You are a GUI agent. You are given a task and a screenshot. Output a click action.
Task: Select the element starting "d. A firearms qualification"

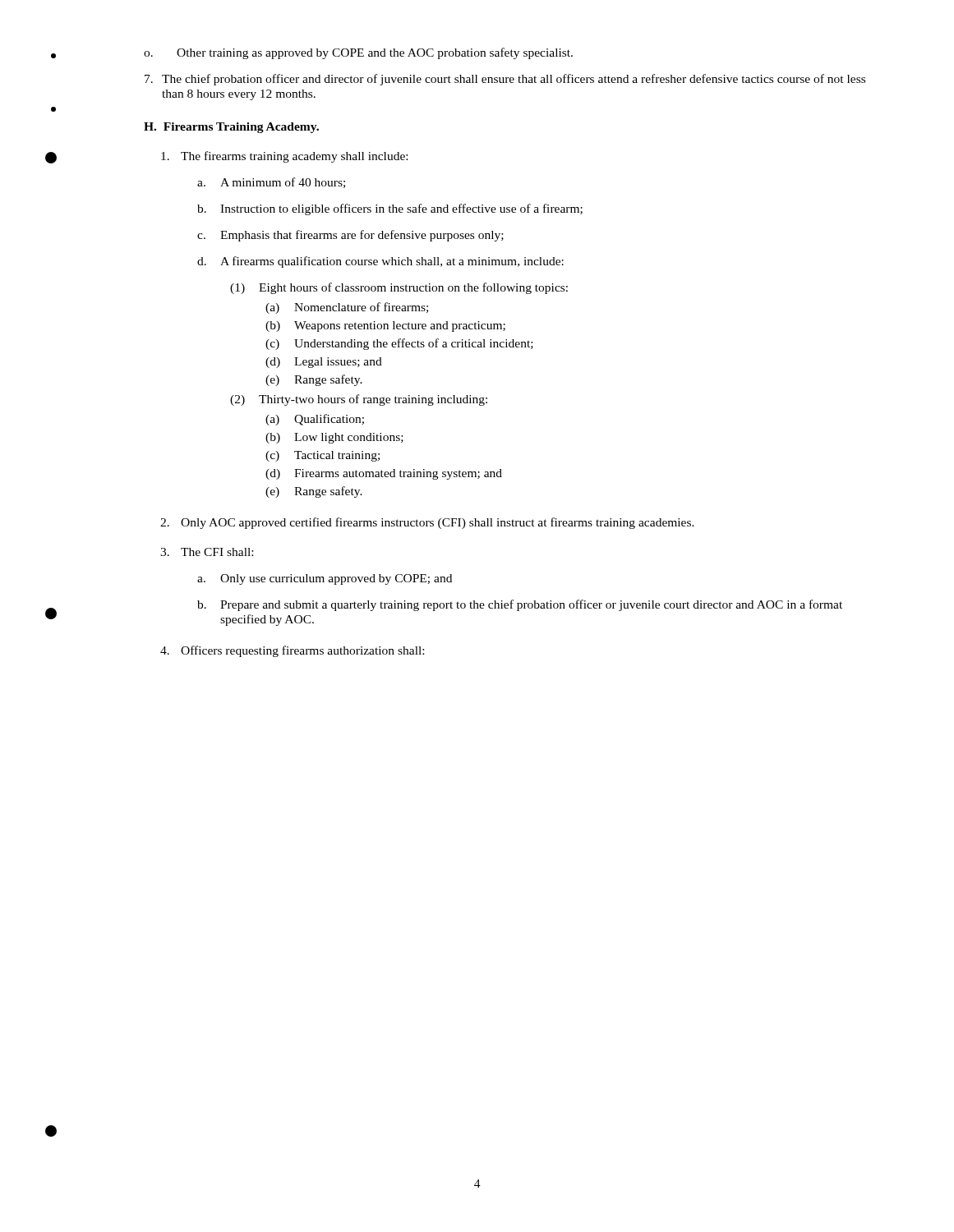tap(381, 261)
